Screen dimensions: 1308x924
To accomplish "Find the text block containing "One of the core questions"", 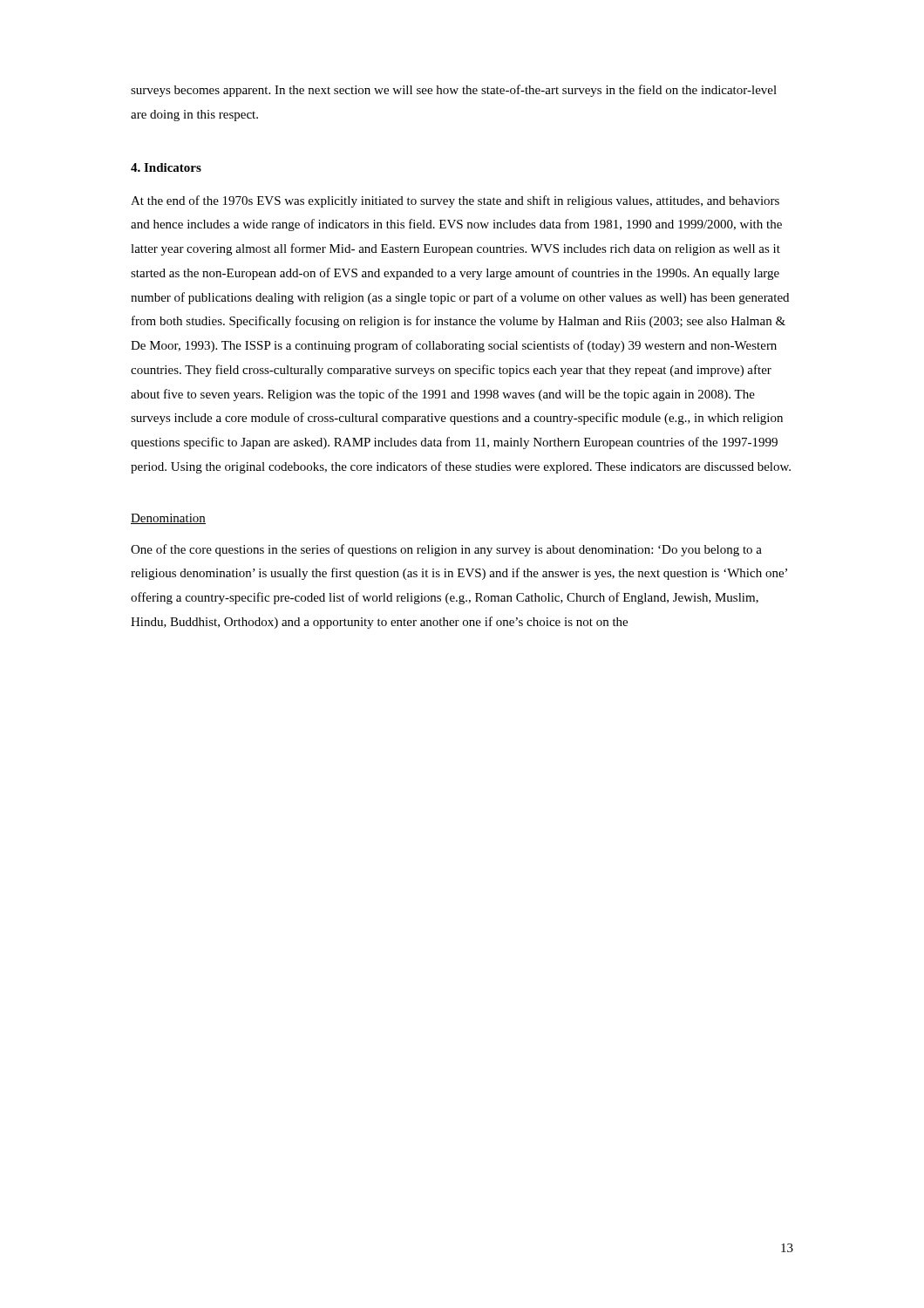I will (x=459, y=585).
